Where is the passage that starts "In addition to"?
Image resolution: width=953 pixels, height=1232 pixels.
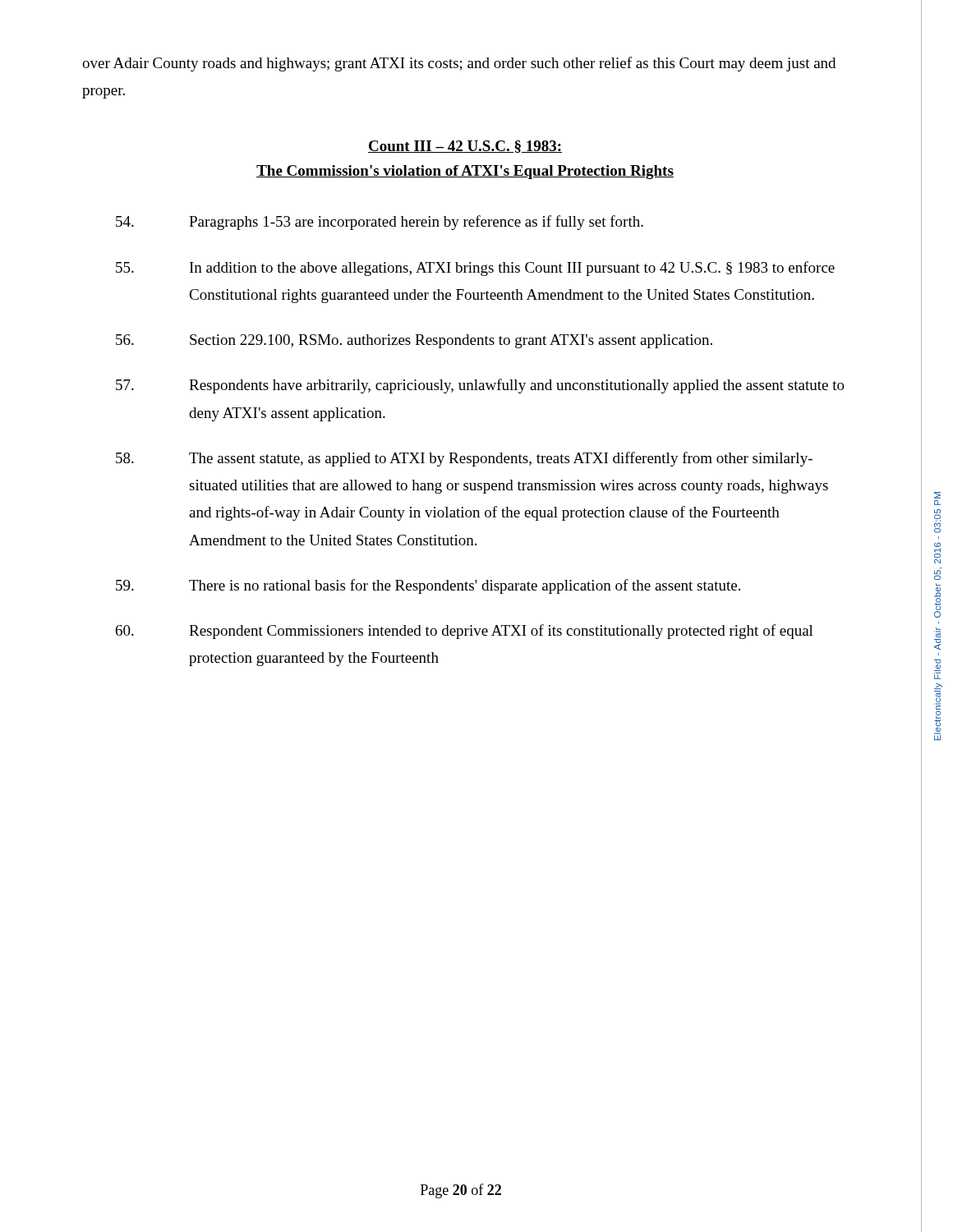click(465, 281)
